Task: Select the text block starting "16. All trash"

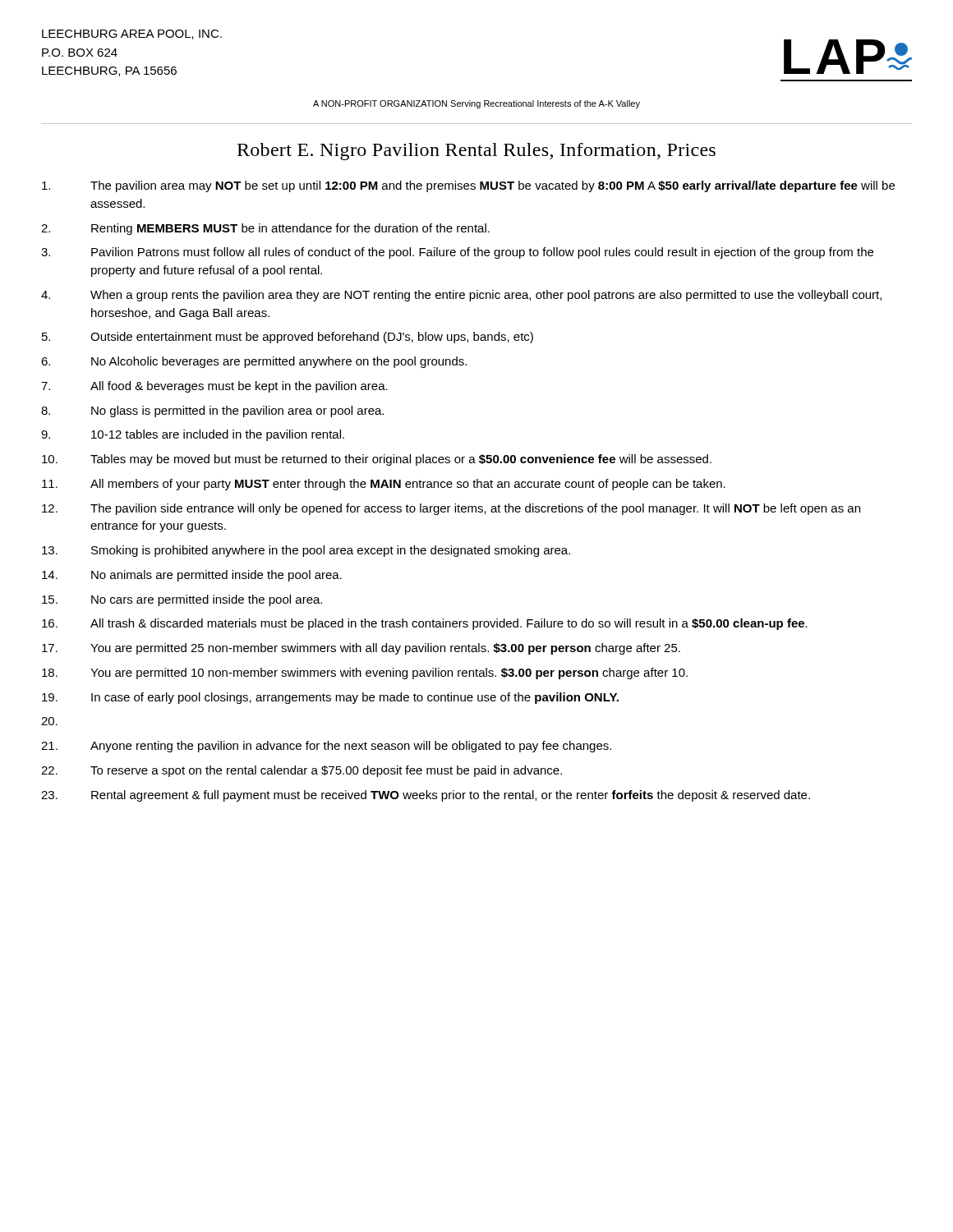Action: 476,623
